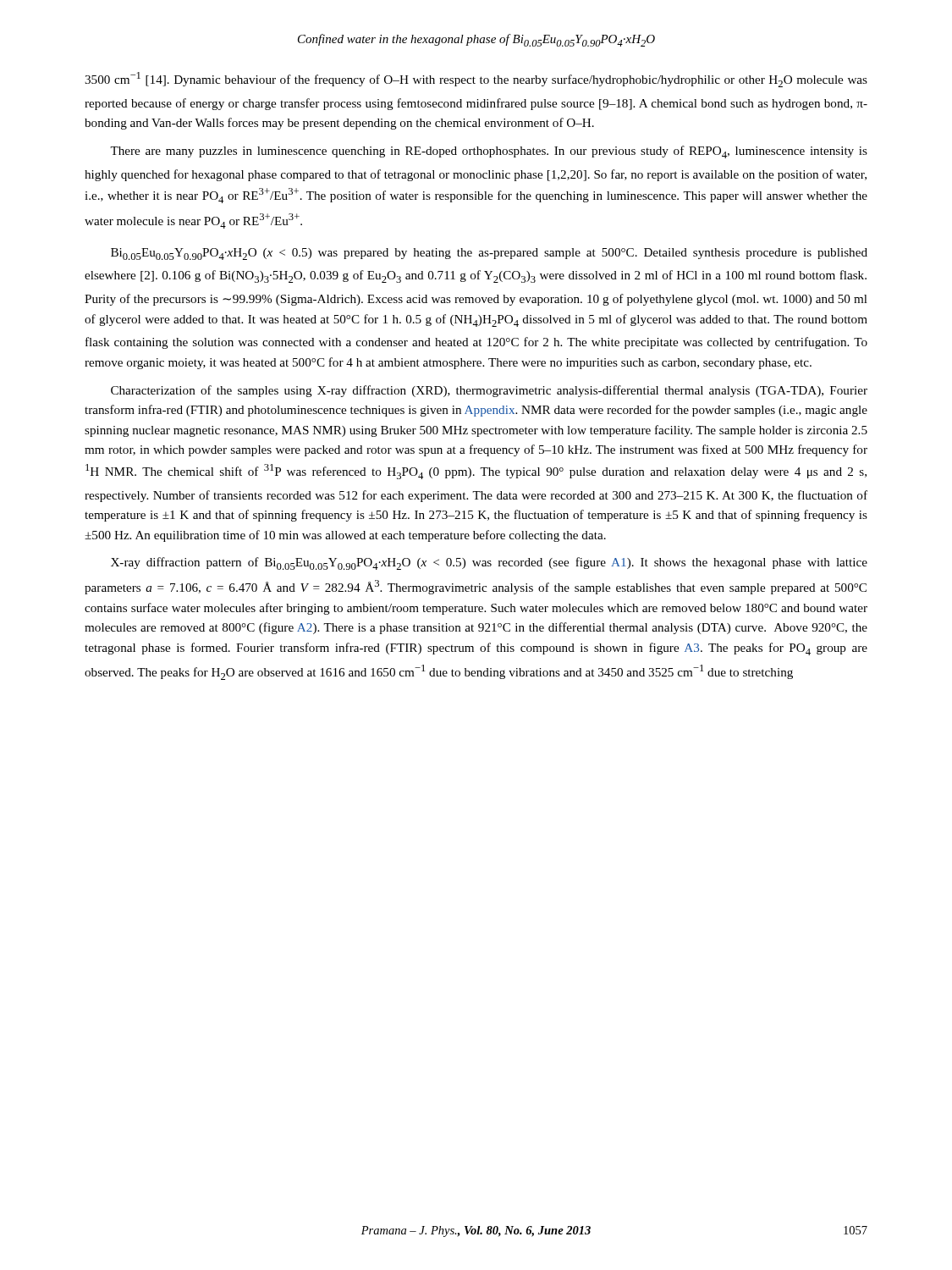Select the text block with the text "There are many puzzles"
This screenshot has width=952, height=1270.
coord(476,187)
